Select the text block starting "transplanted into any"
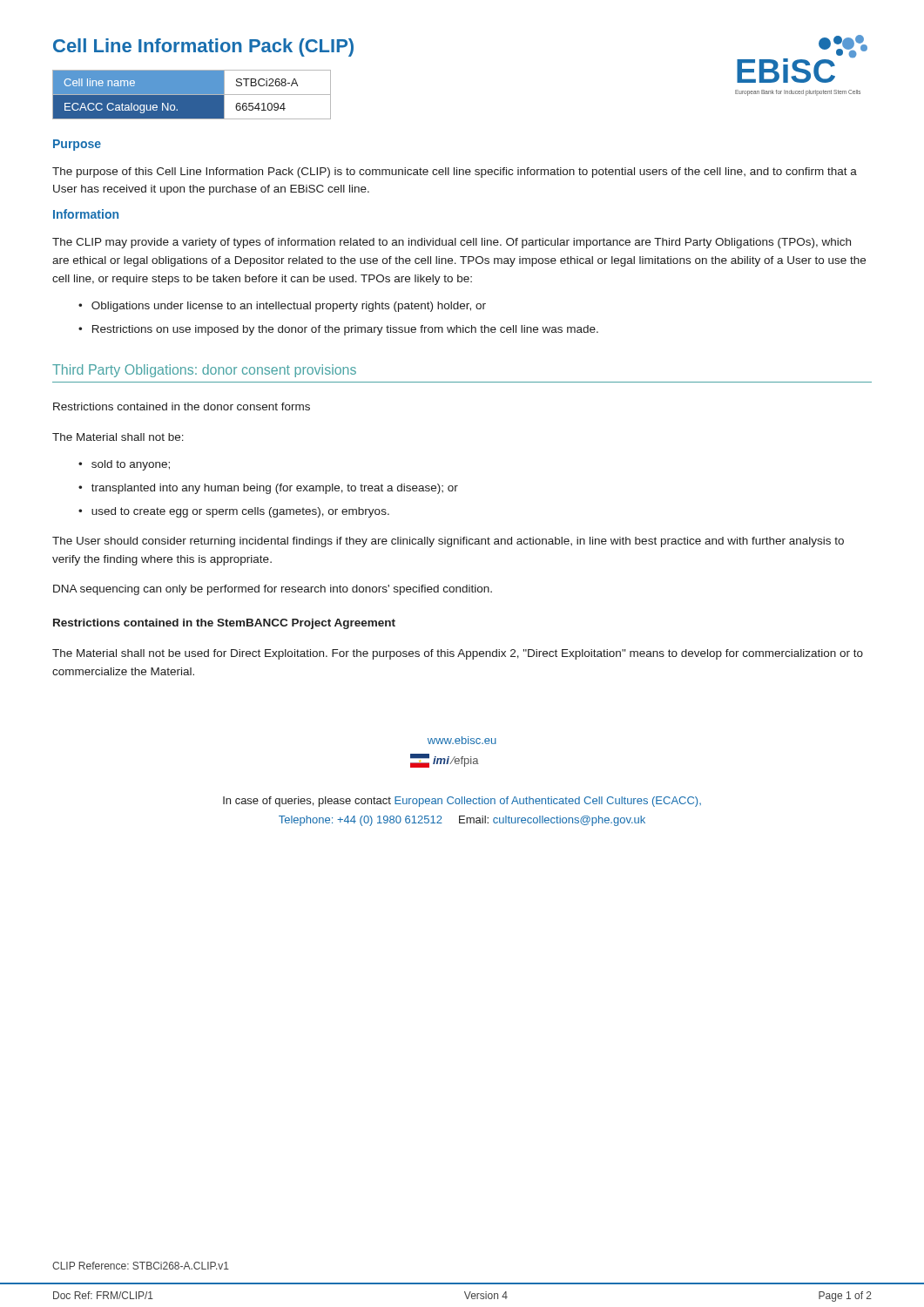924x1307 pixels. tap(268, 489)
